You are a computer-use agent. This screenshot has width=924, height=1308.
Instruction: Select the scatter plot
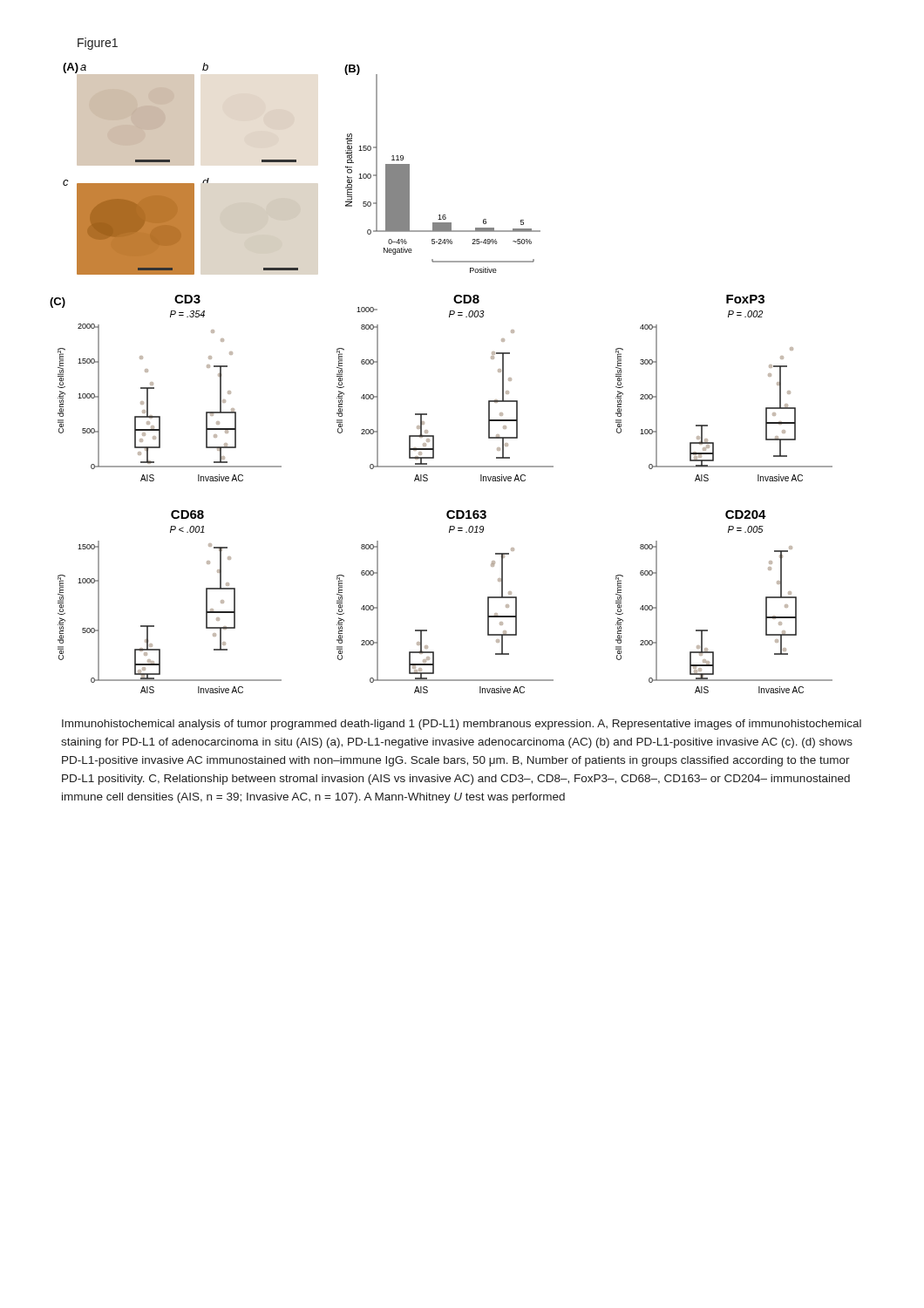[x=466, y=493]
